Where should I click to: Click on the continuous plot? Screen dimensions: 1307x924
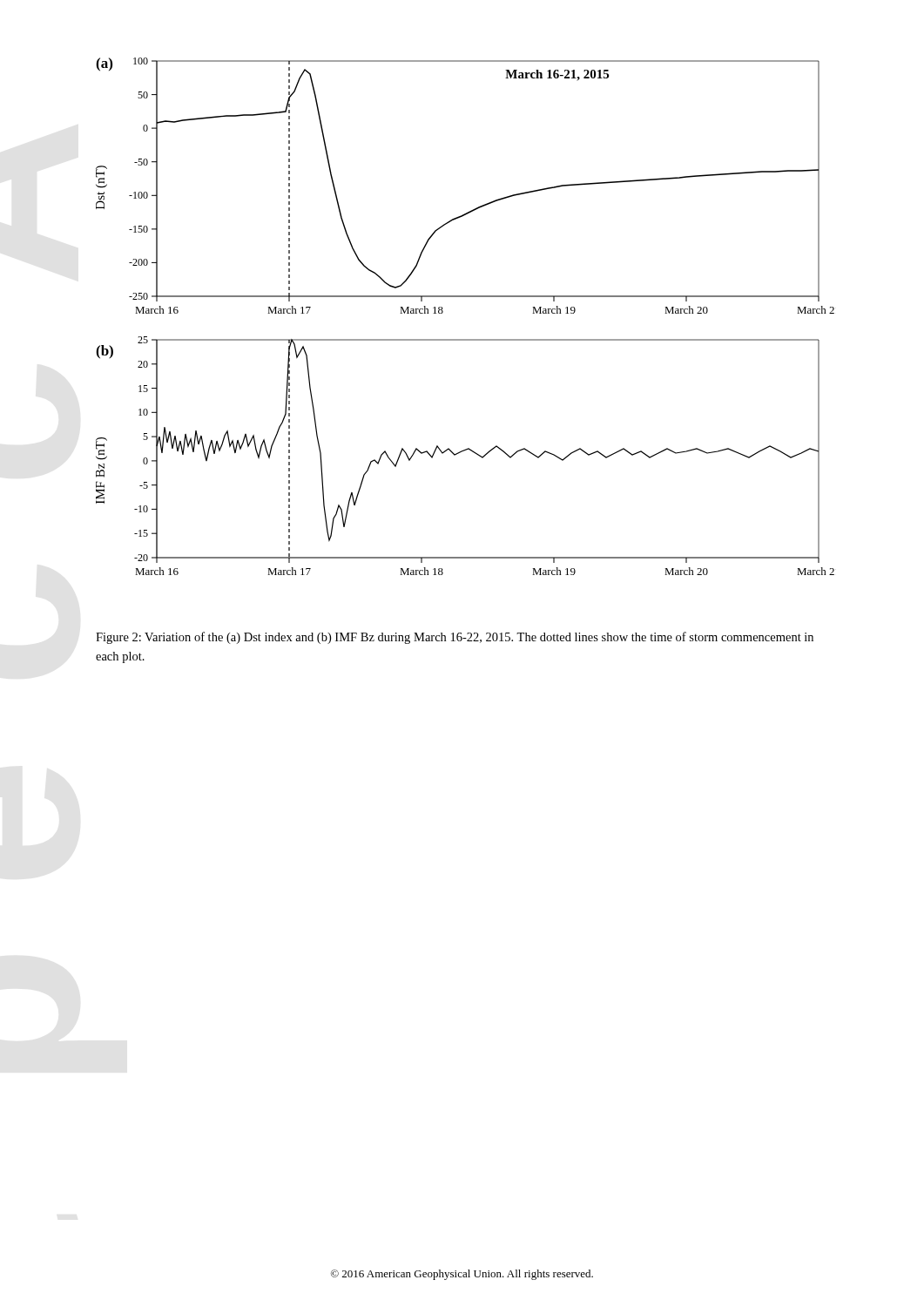point(462,314)
